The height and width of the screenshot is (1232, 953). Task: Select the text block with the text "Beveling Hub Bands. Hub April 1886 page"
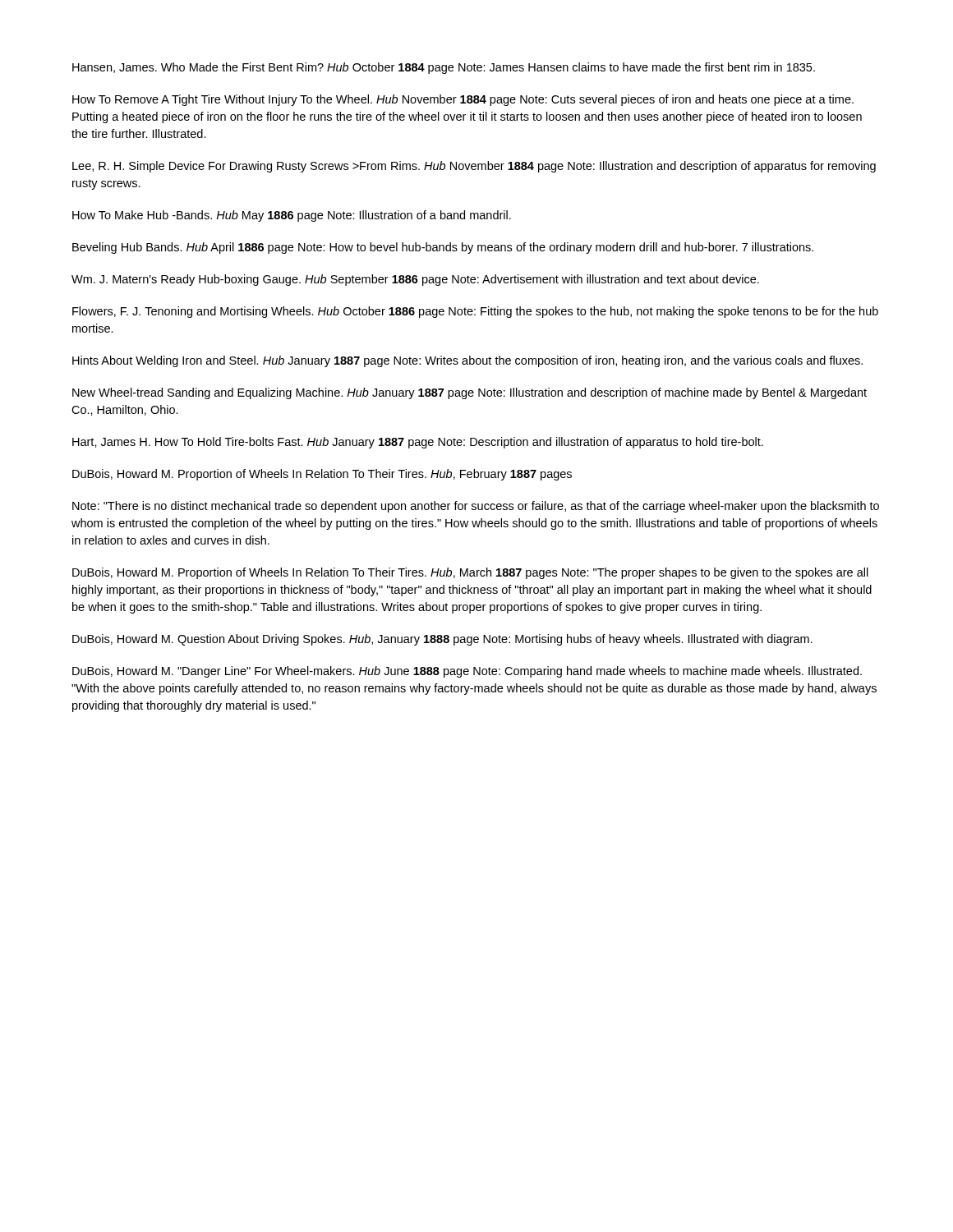(x=443, y=247)
